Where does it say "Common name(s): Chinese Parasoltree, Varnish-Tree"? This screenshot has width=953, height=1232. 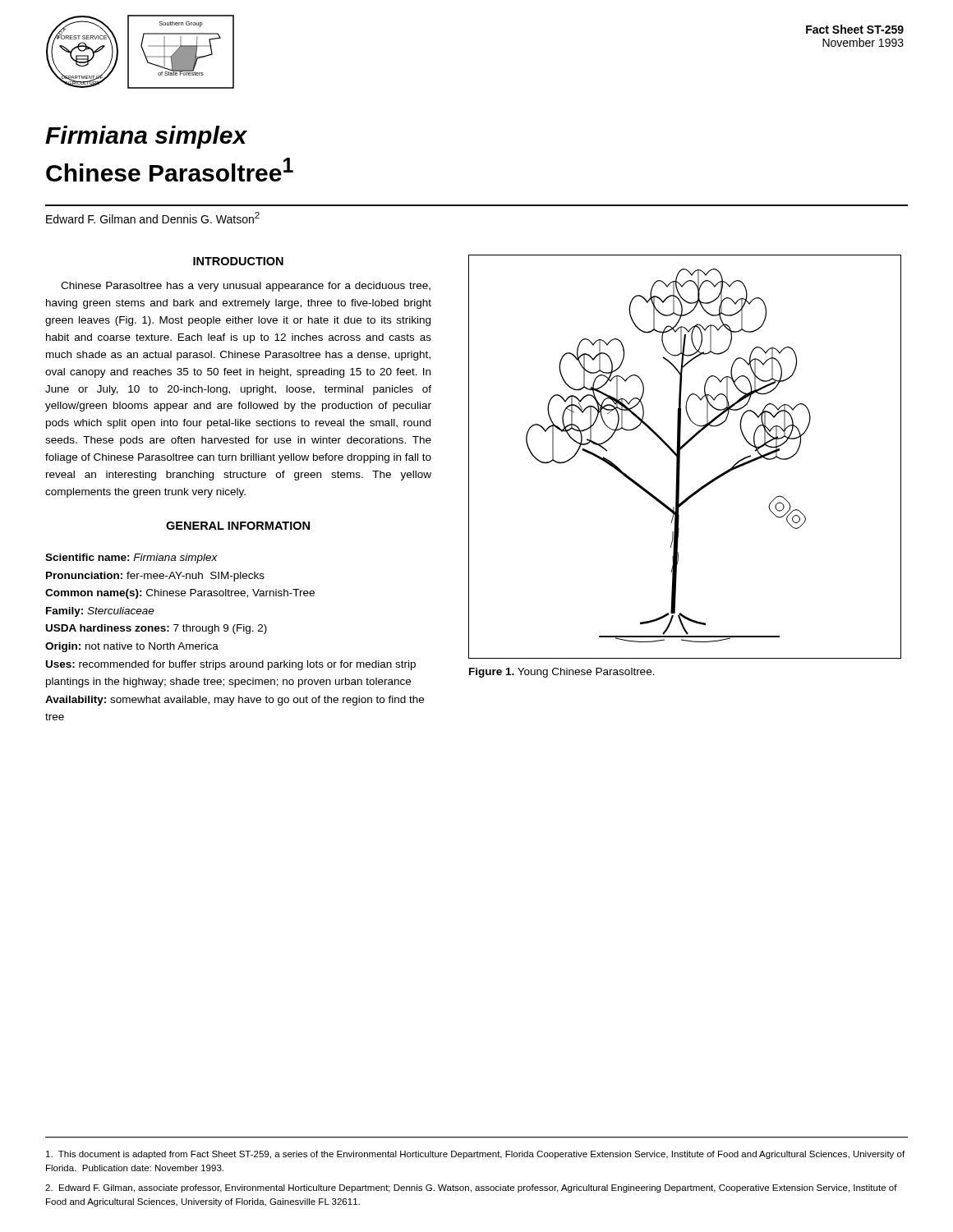pos(180,593)
